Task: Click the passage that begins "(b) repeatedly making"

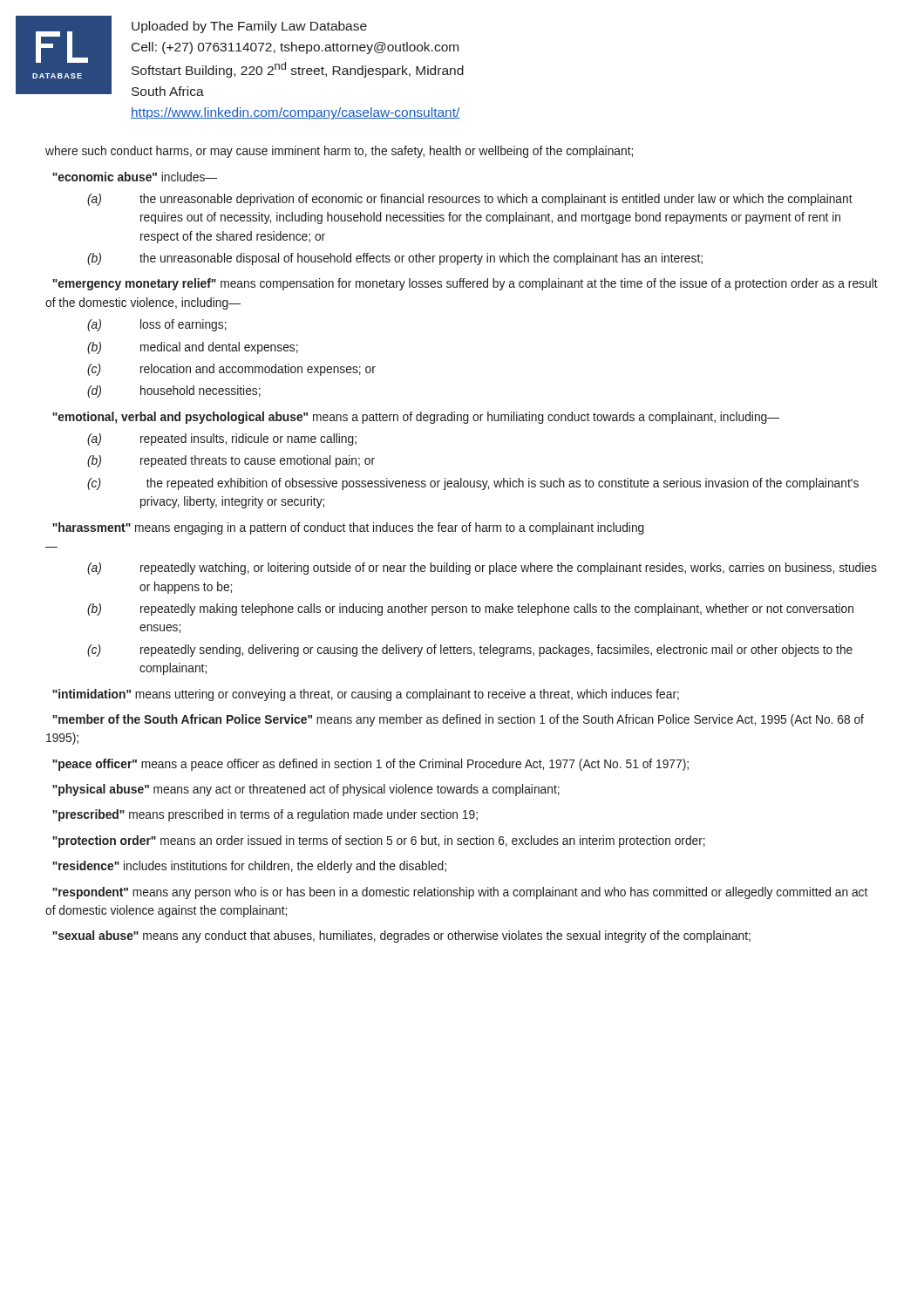Action: click(462, 619)
